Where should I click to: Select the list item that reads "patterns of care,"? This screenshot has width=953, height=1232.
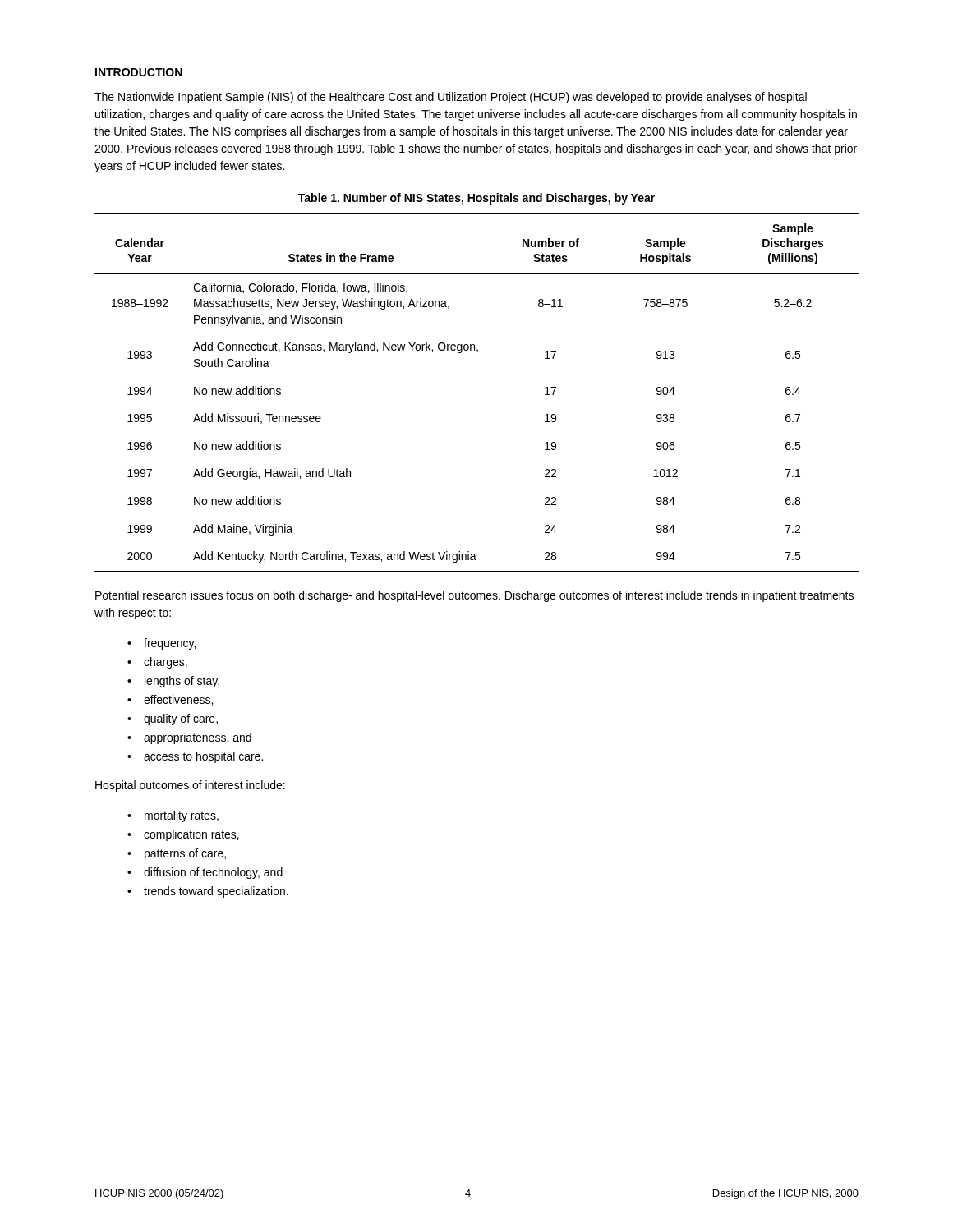point(185,853)
